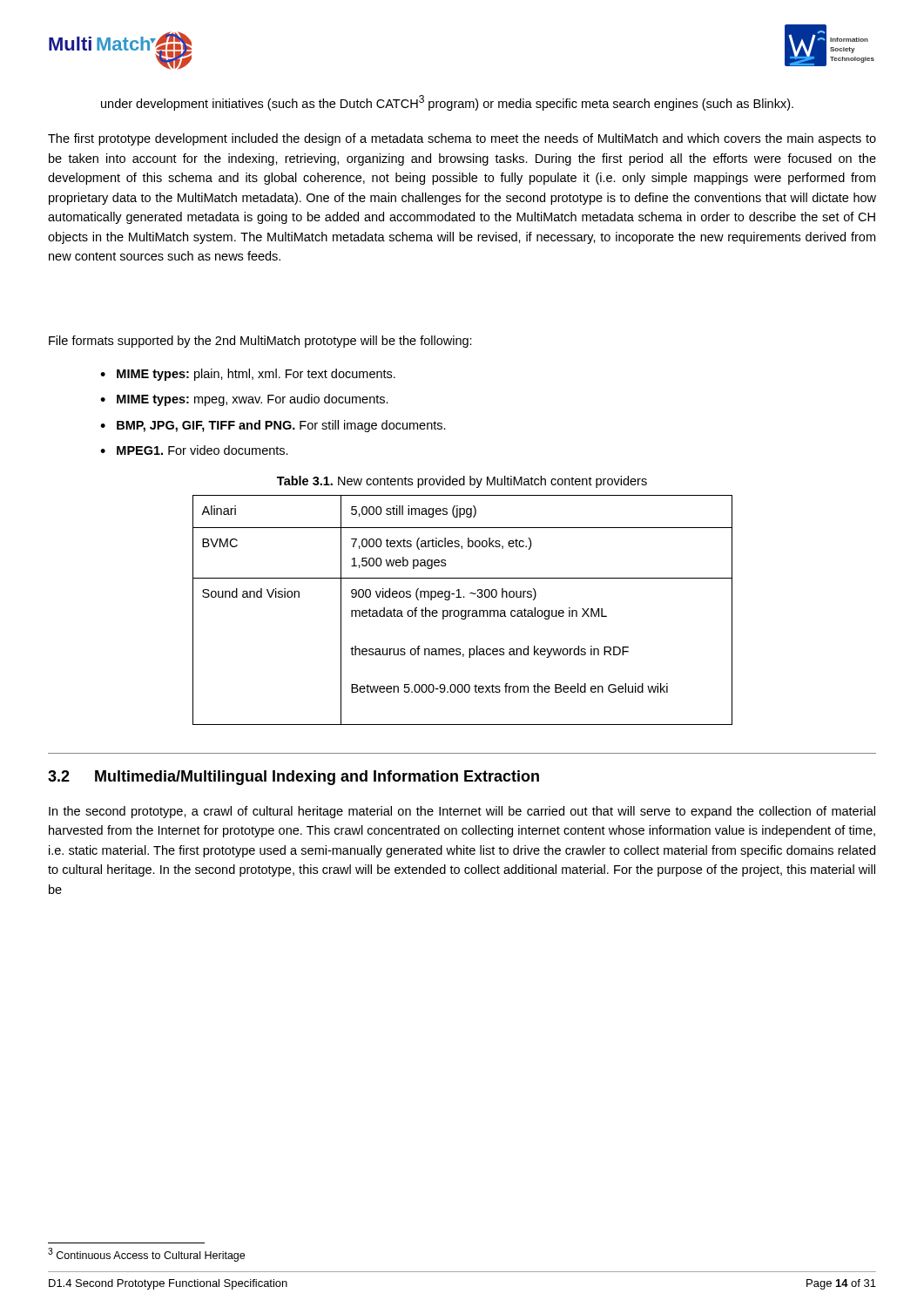The height and width of the screenshot is (1307, 924).
Task: Find the text block that says "under development initiatives"
Action: tap(447, 102)
